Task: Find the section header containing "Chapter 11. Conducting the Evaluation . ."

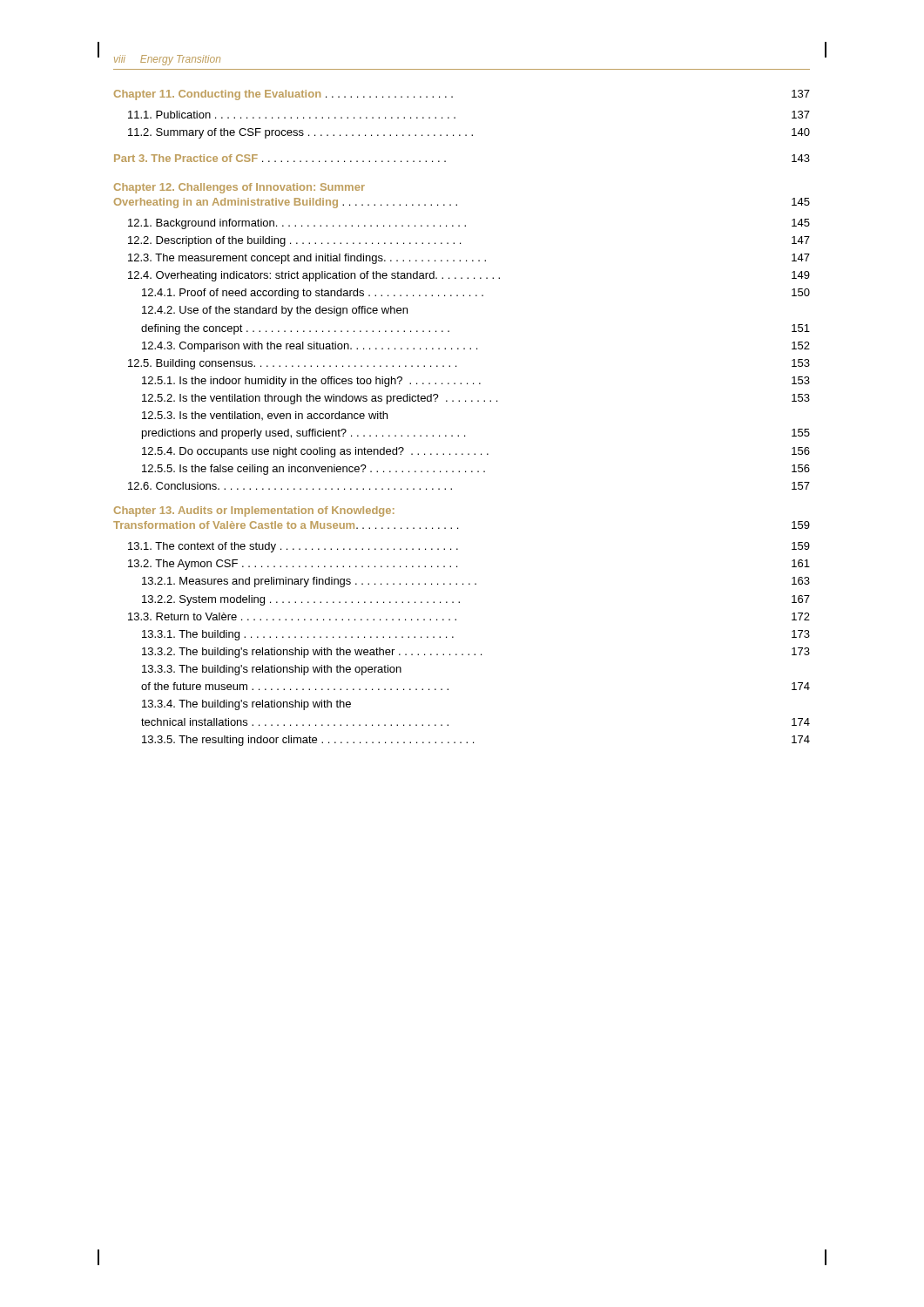Action: [x=462, y=94]
